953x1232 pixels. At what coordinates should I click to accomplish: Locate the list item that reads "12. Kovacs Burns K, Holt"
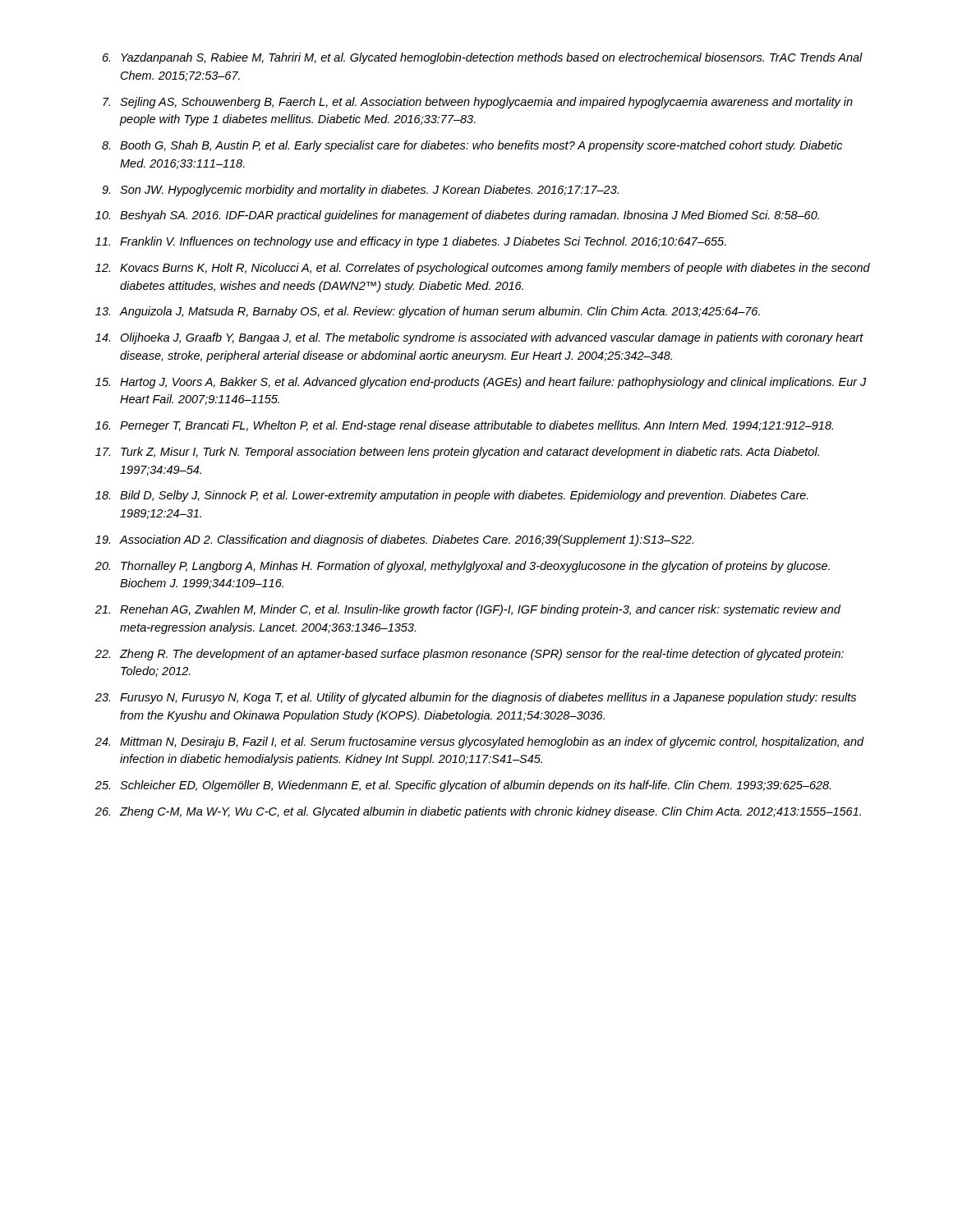pos(476,277)
